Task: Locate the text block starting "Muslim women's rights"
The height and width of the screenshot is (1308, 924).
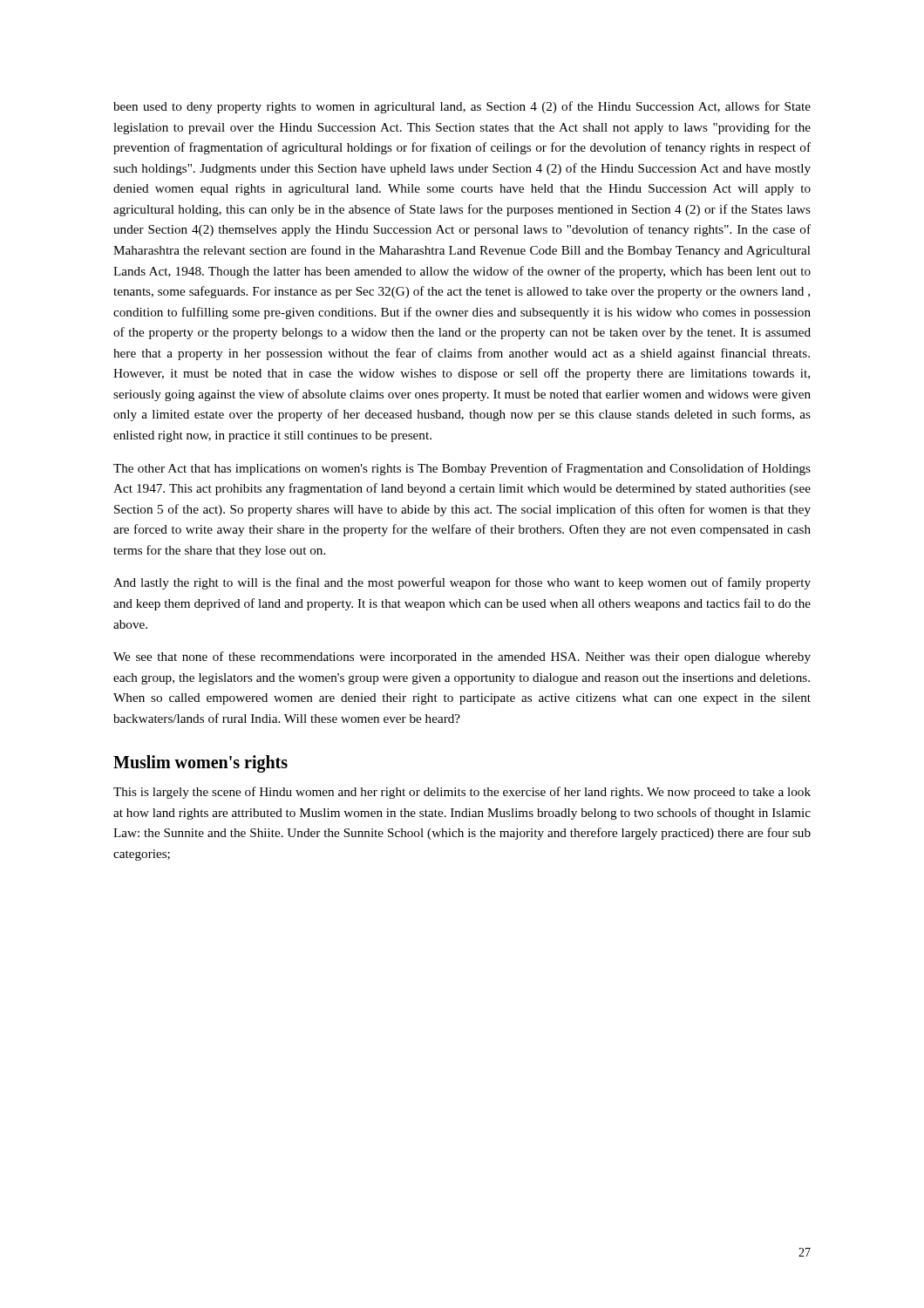Action: point(200,762)
